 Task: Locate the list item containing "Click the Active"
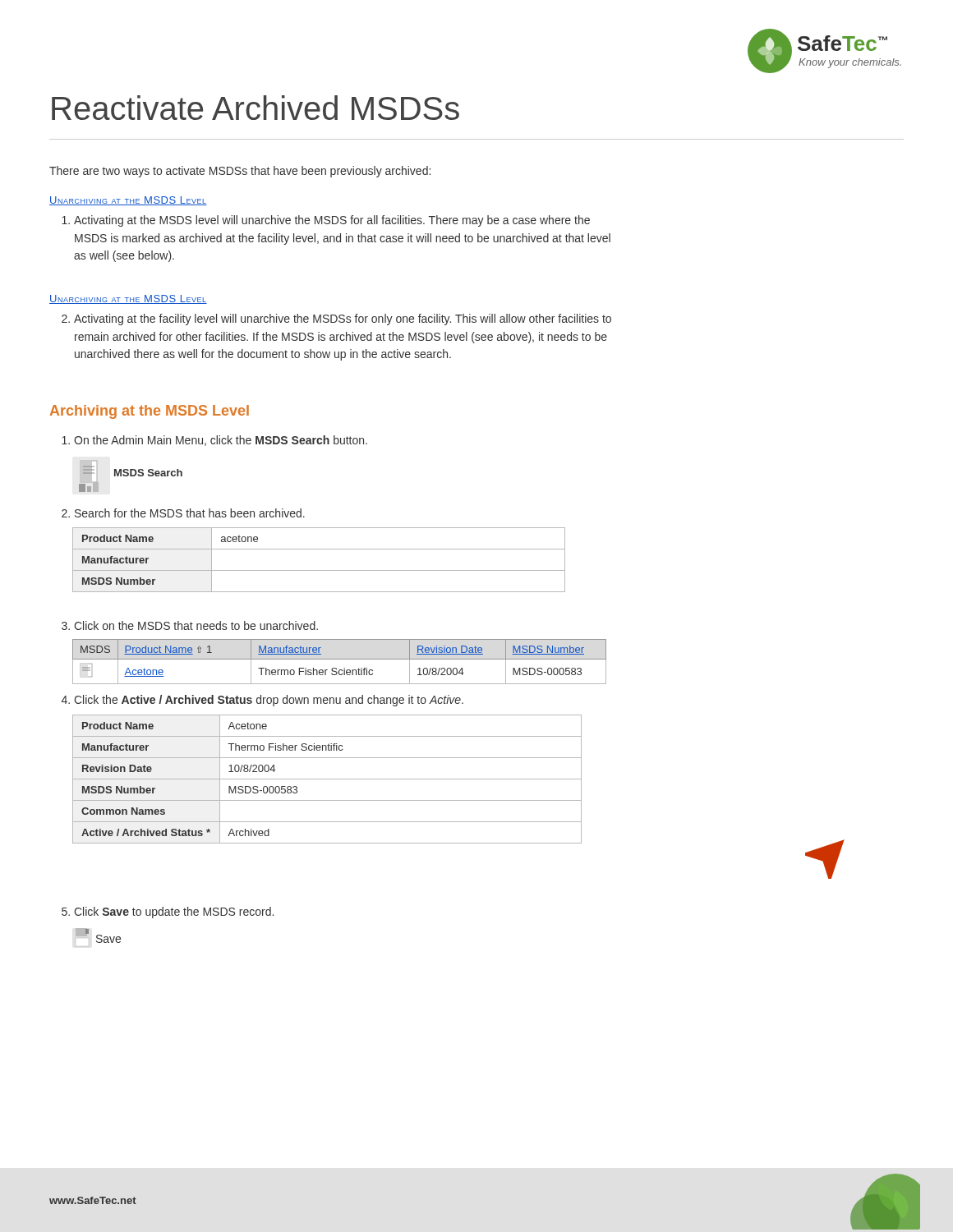point(262,701)
